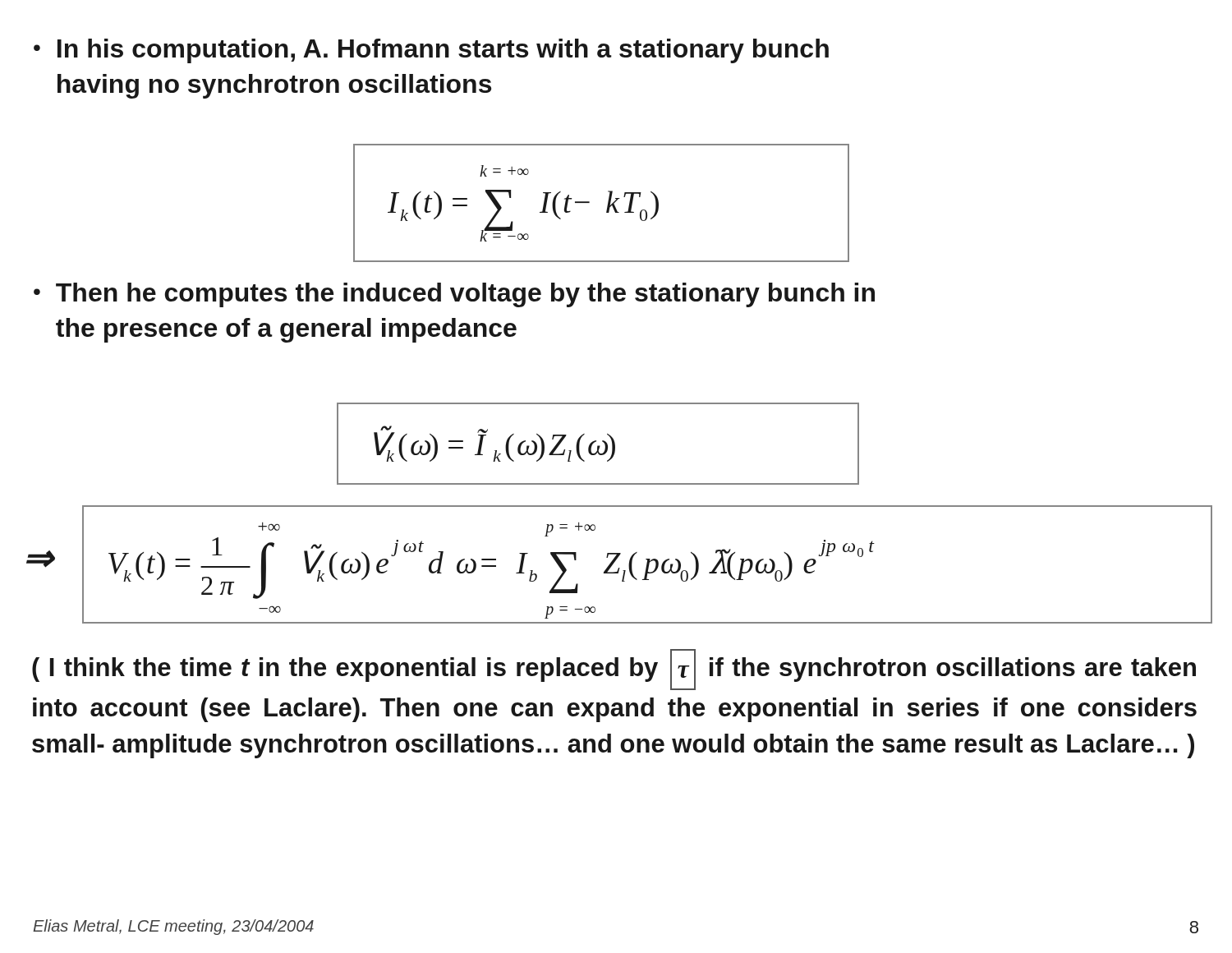Where is the formula that starts "I k ( t"?
1232x953 pixels.
click(601, 203)
